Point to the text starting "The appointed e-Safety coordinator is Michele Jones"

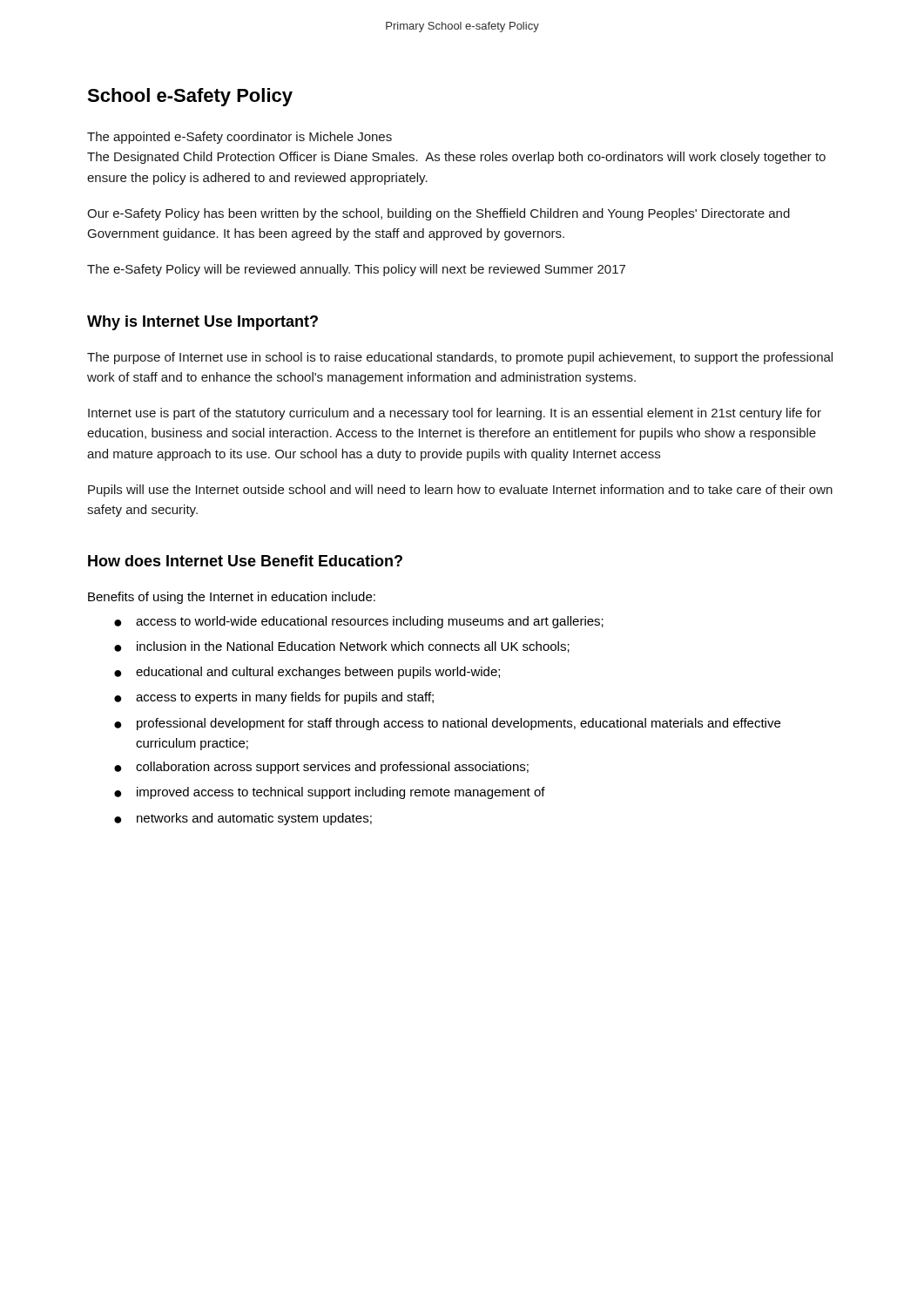coord(457,157)
